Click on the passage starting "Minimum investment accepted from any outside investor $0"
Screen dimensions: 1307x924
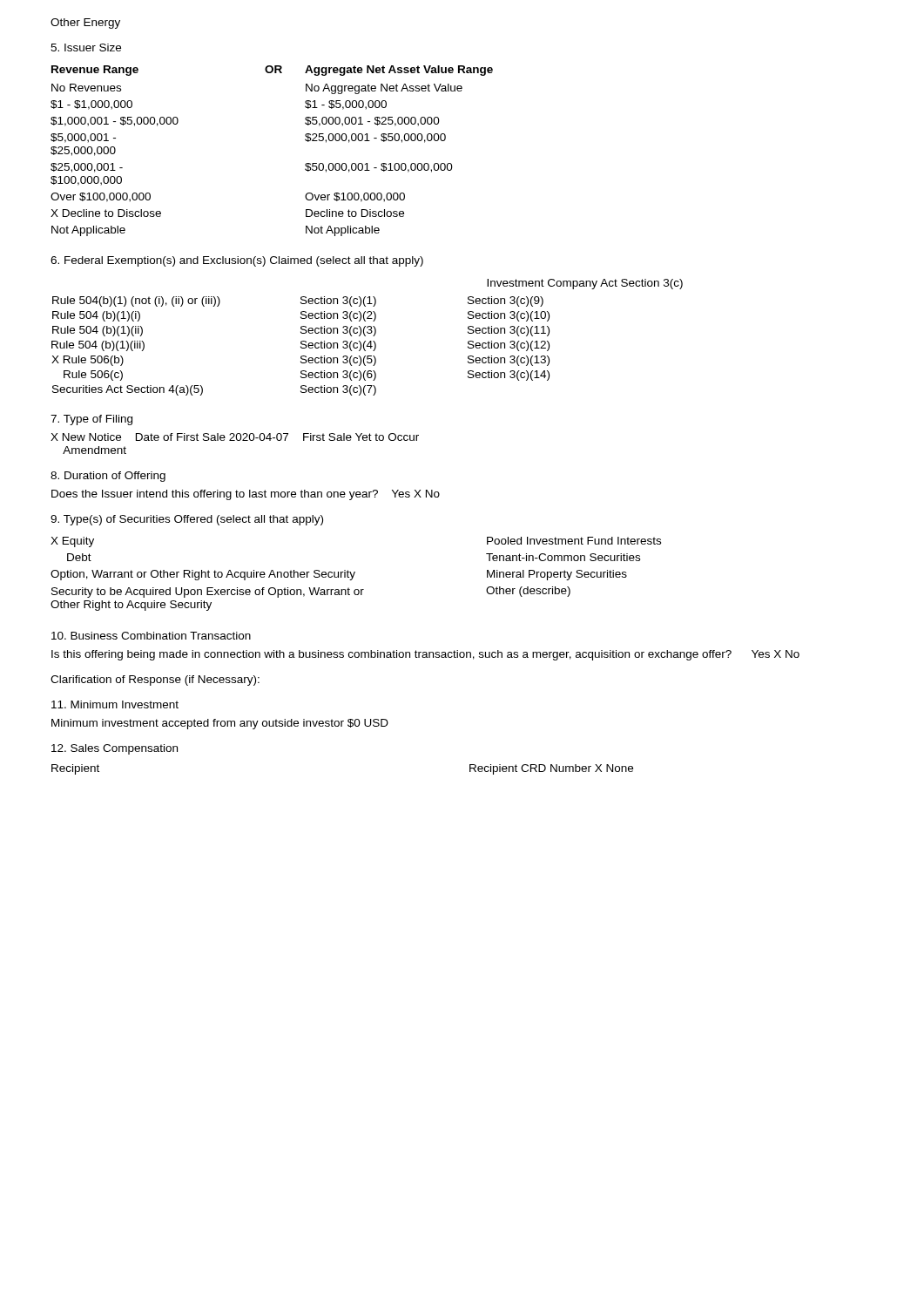219,723
